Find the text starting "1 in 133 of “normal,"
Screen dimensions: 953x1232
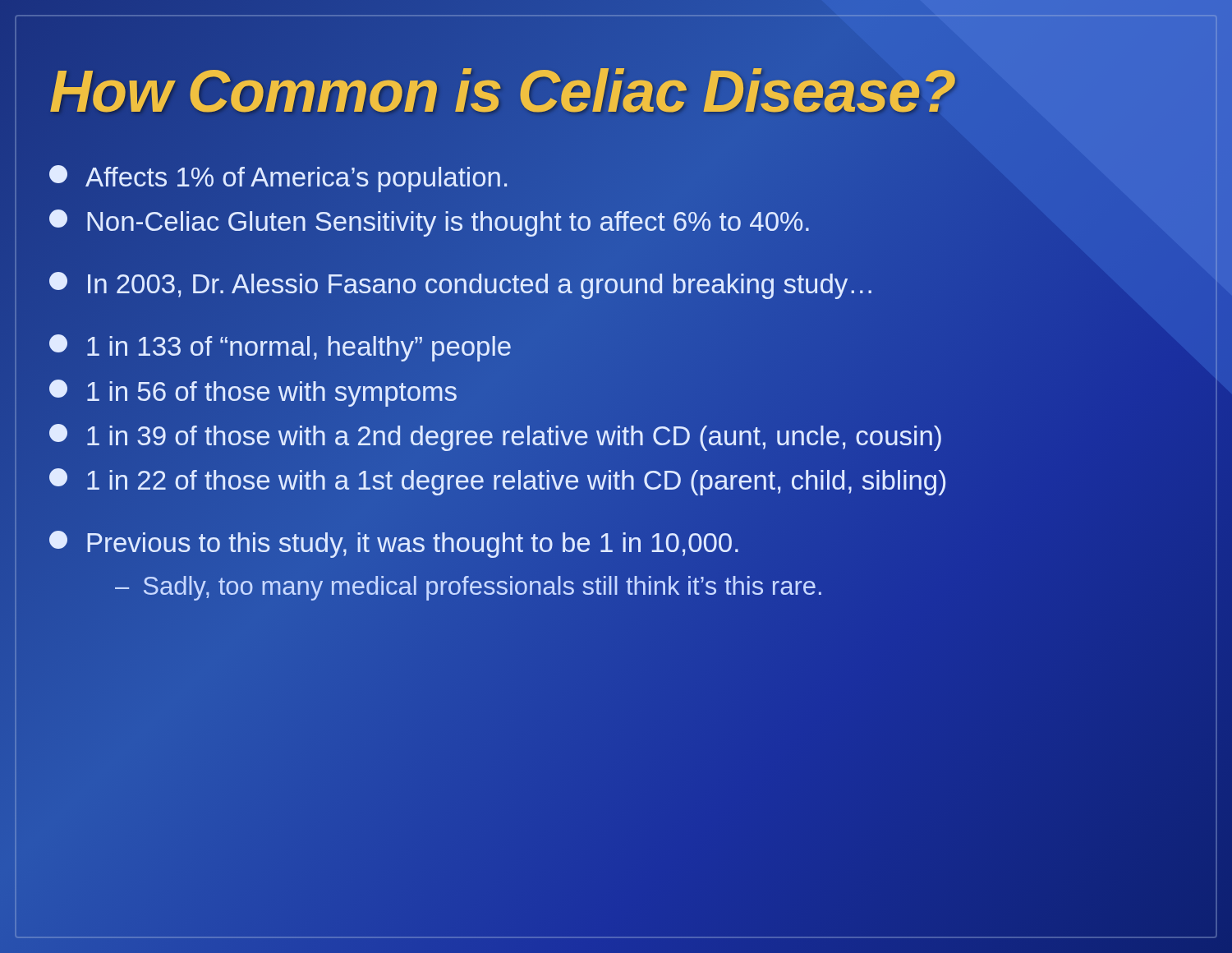280,348
